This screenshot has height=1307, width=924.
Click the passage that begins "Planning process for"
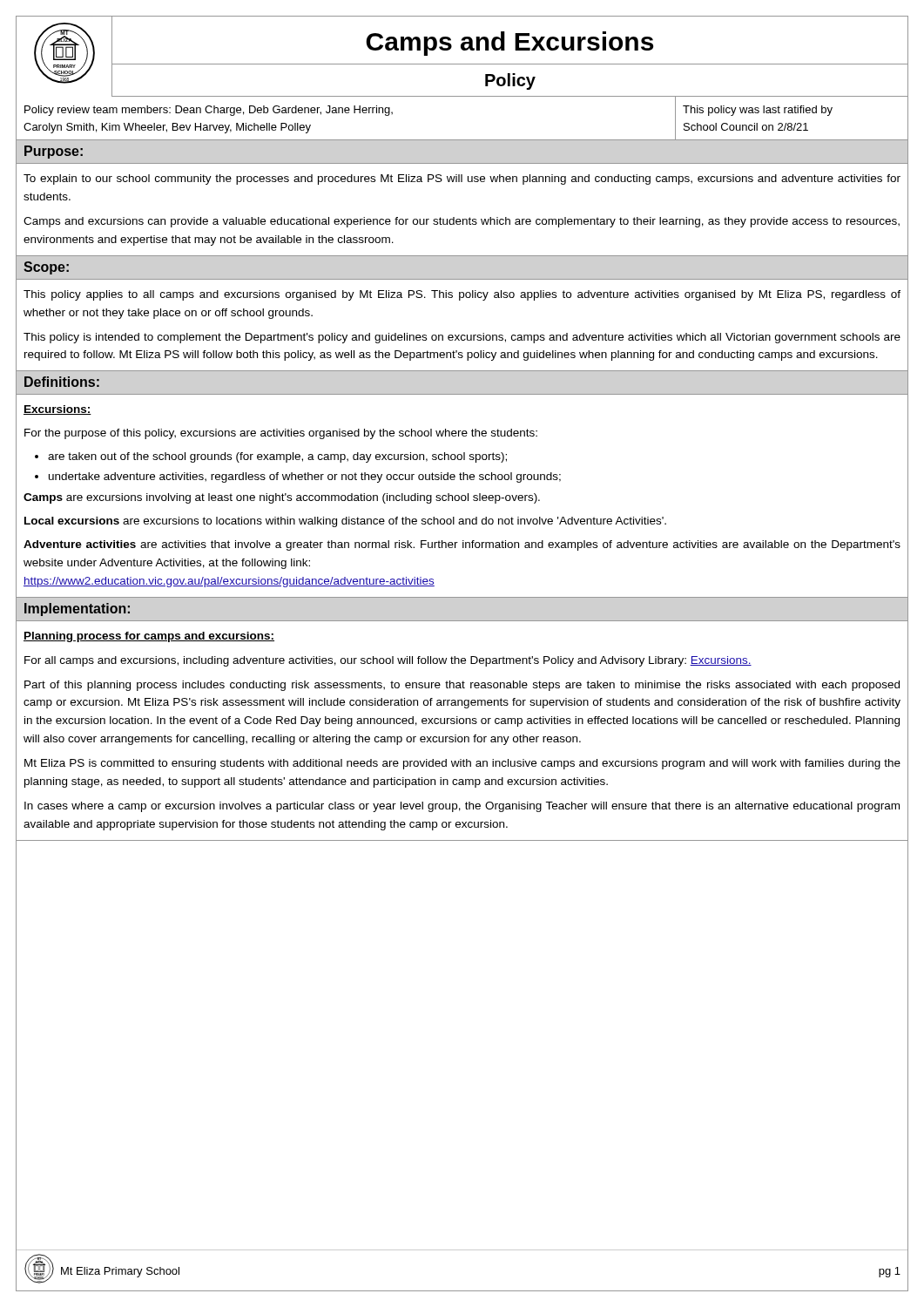[462, 730]
